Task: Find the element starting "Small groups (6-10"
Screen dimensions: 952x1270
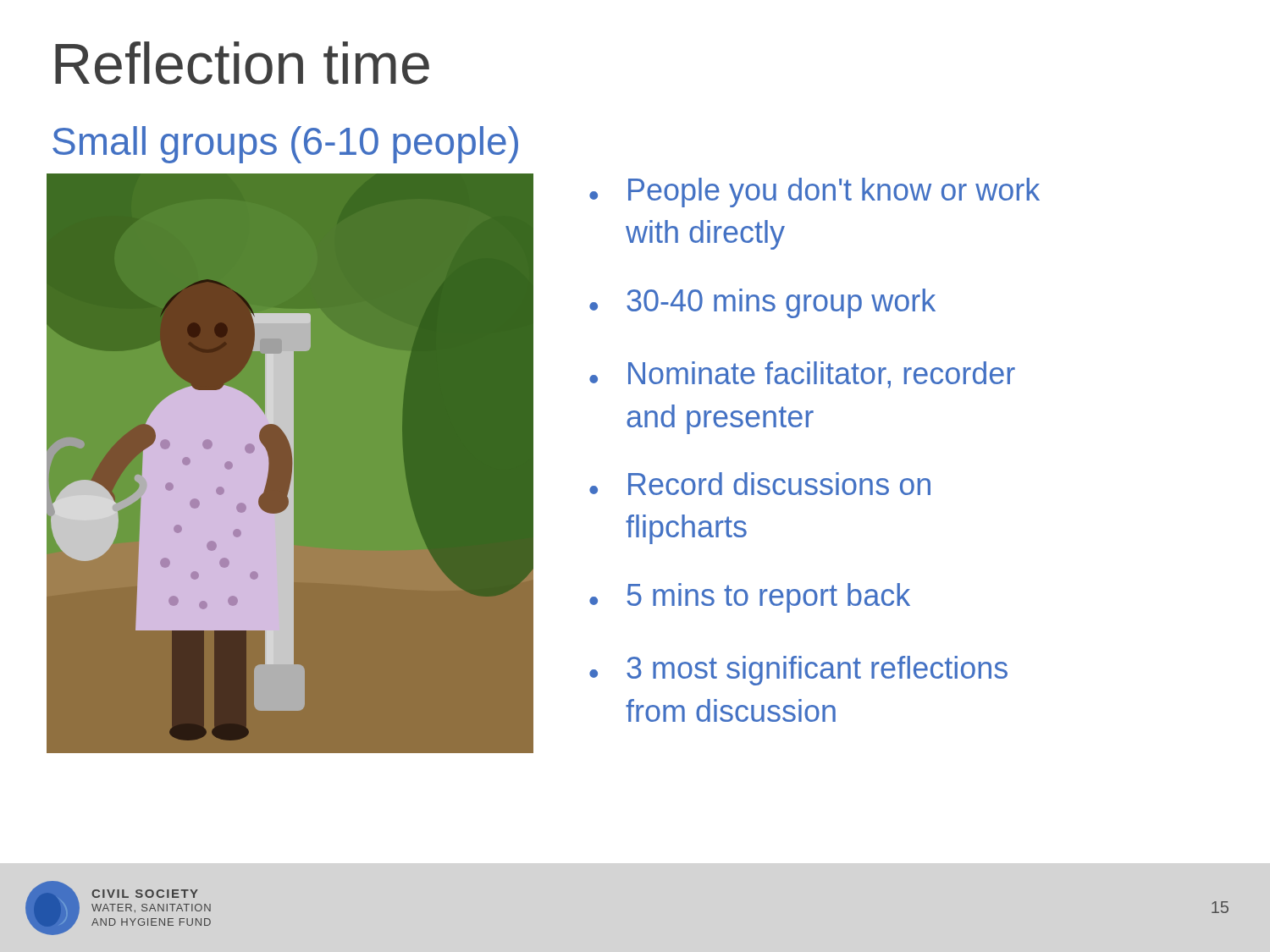Action: (x=286, y=142)
